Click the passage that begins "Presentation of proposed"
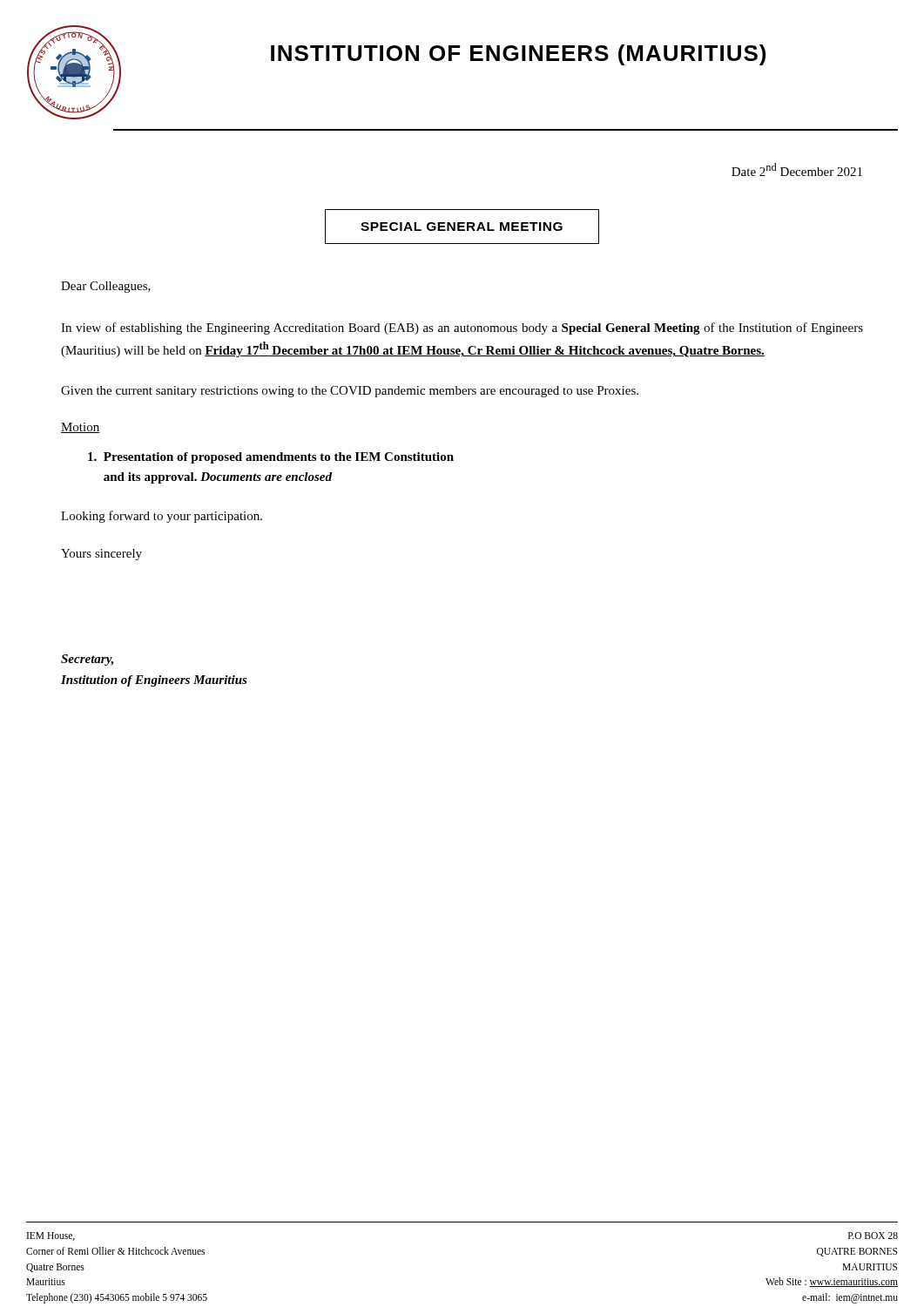The height and width of the screenshot is (1307, 924). point(271,466)
